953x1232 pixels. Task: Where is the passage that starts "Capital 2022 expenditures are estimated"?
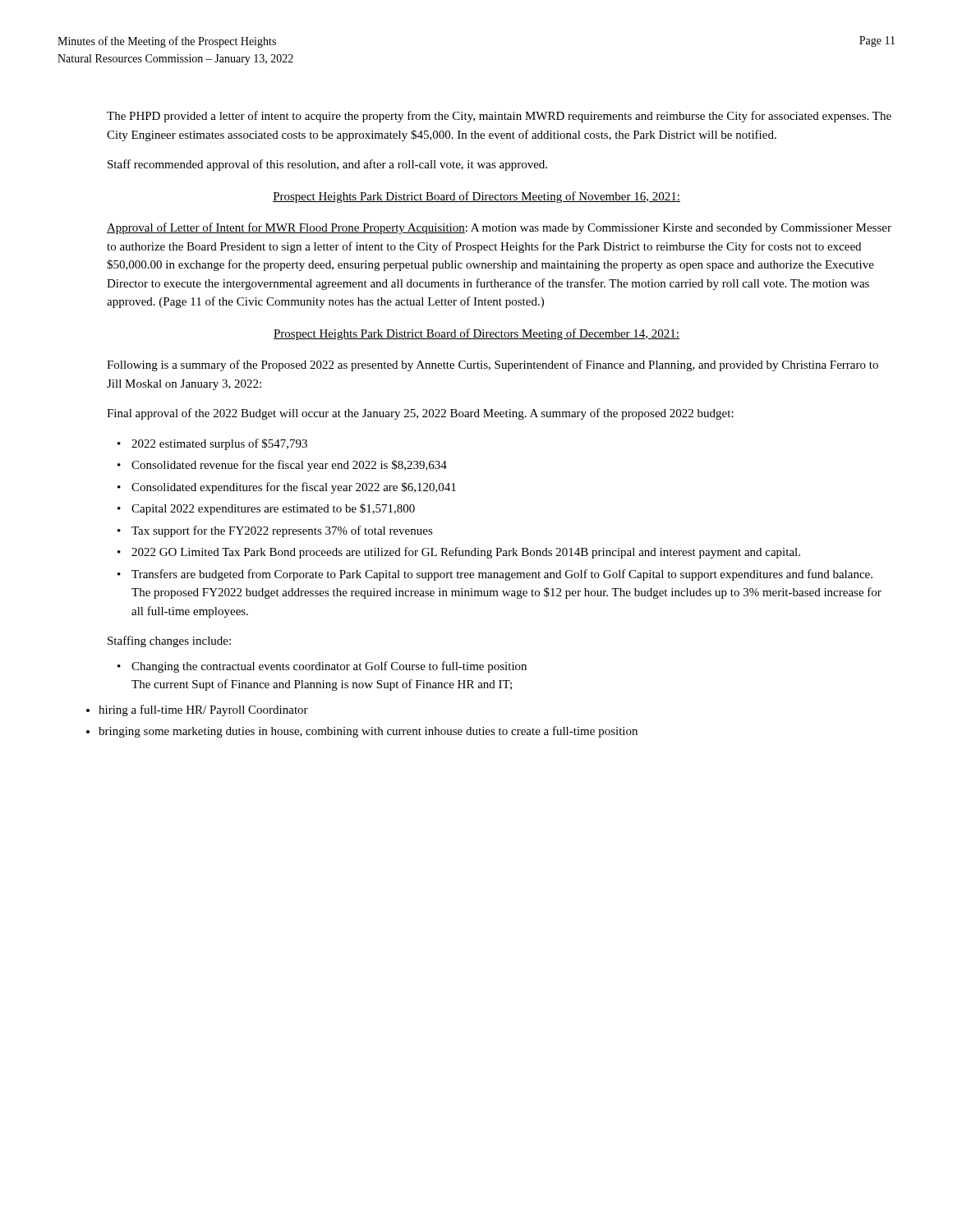coord(273,508)
